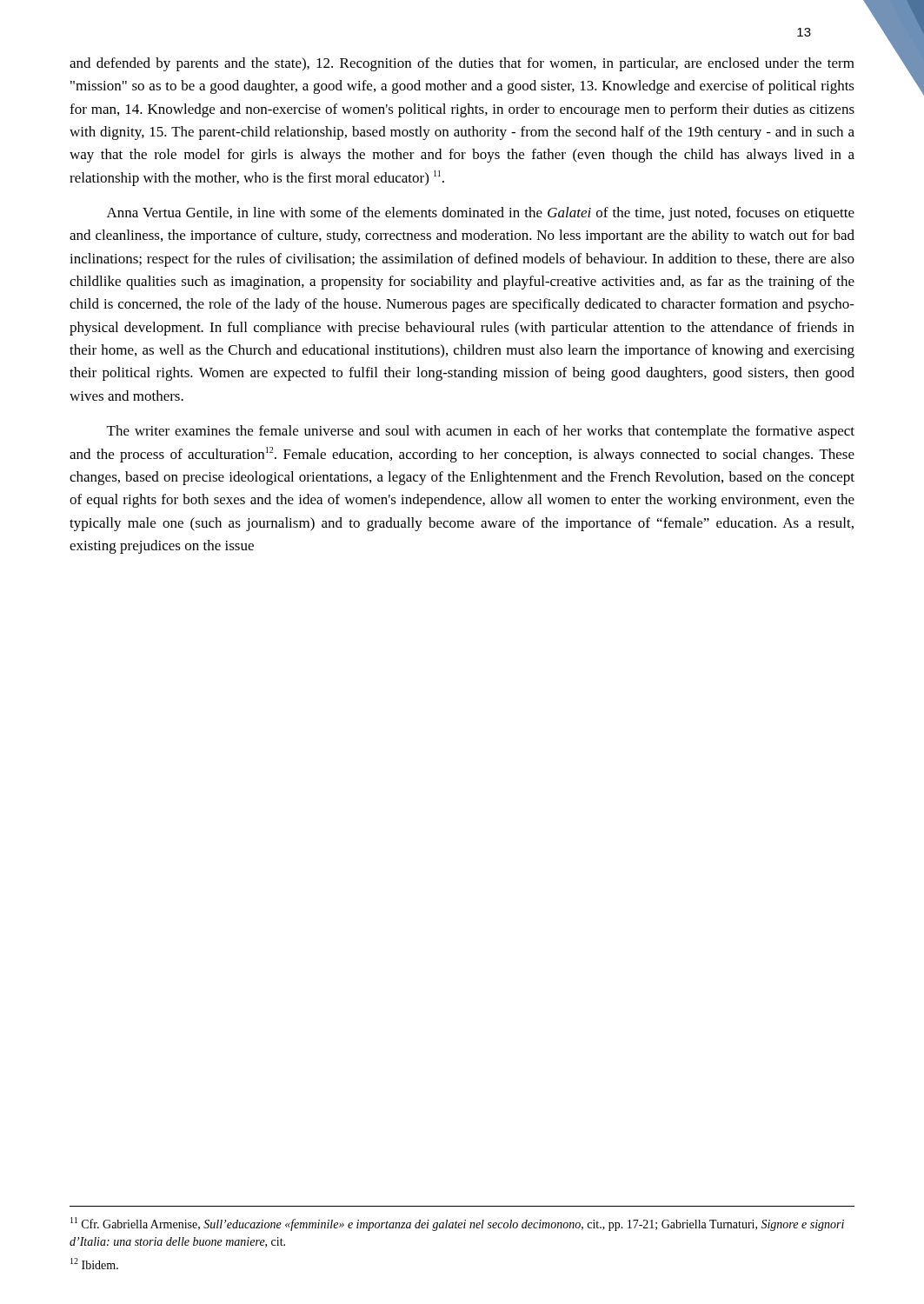Locate the block starting "Anna Vertua Gentile, in line"
The image size is (924, 1304).
tap(462, 305)
